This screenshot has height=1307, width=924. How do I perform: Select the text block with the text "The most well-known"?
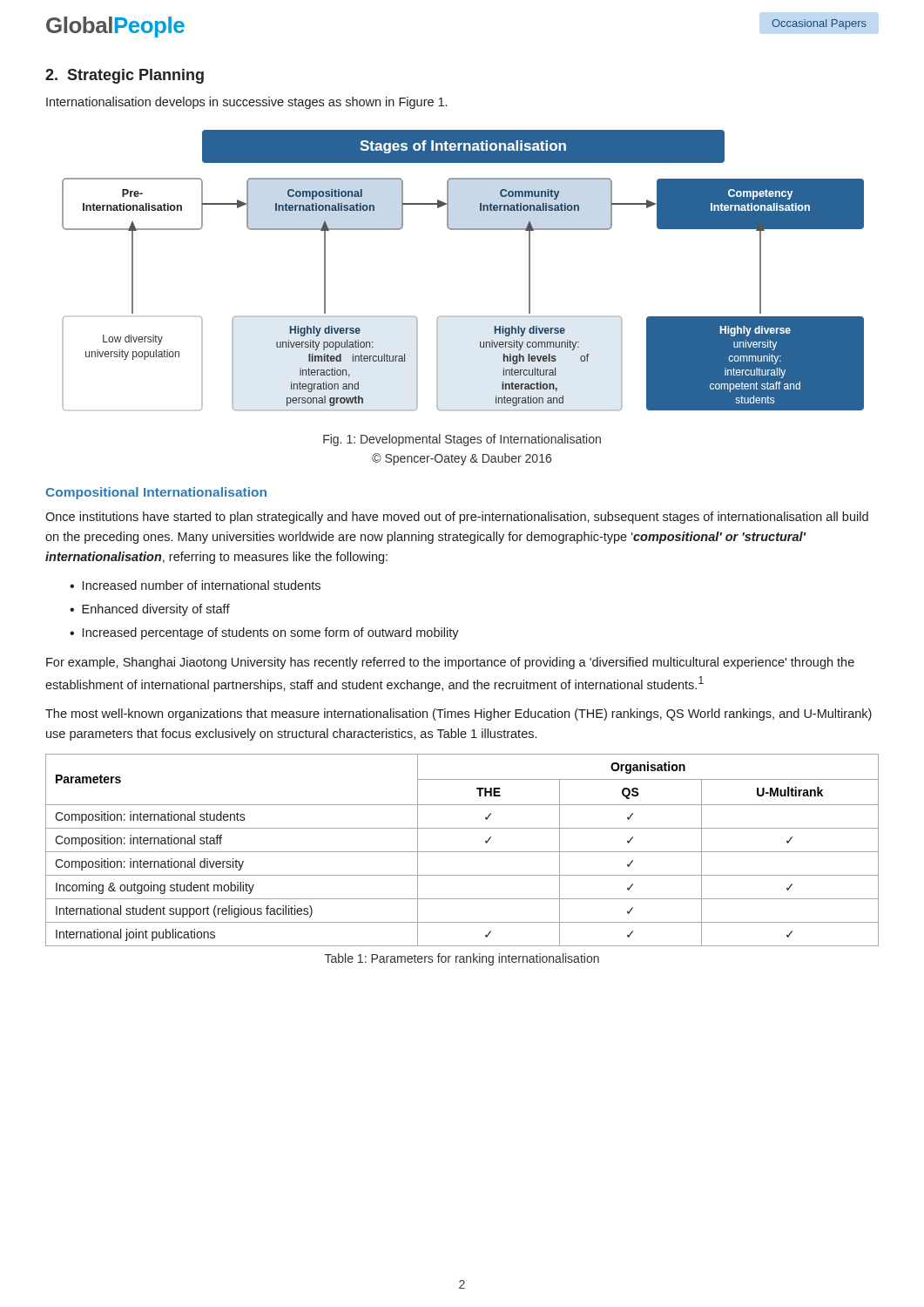459,724
